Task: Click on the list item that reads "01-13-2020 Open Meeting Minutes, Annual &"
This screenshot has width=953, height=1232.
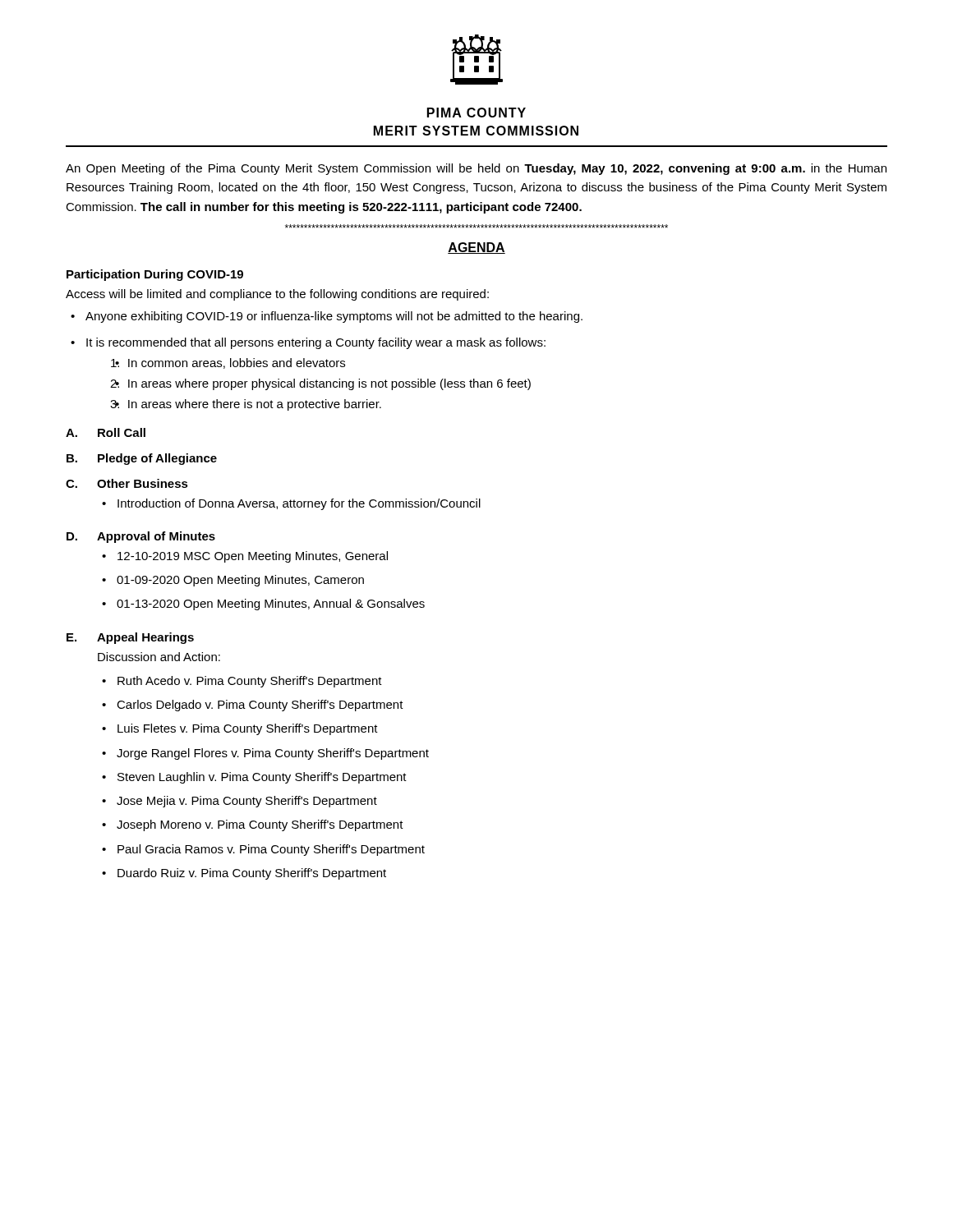Action: 271,604
